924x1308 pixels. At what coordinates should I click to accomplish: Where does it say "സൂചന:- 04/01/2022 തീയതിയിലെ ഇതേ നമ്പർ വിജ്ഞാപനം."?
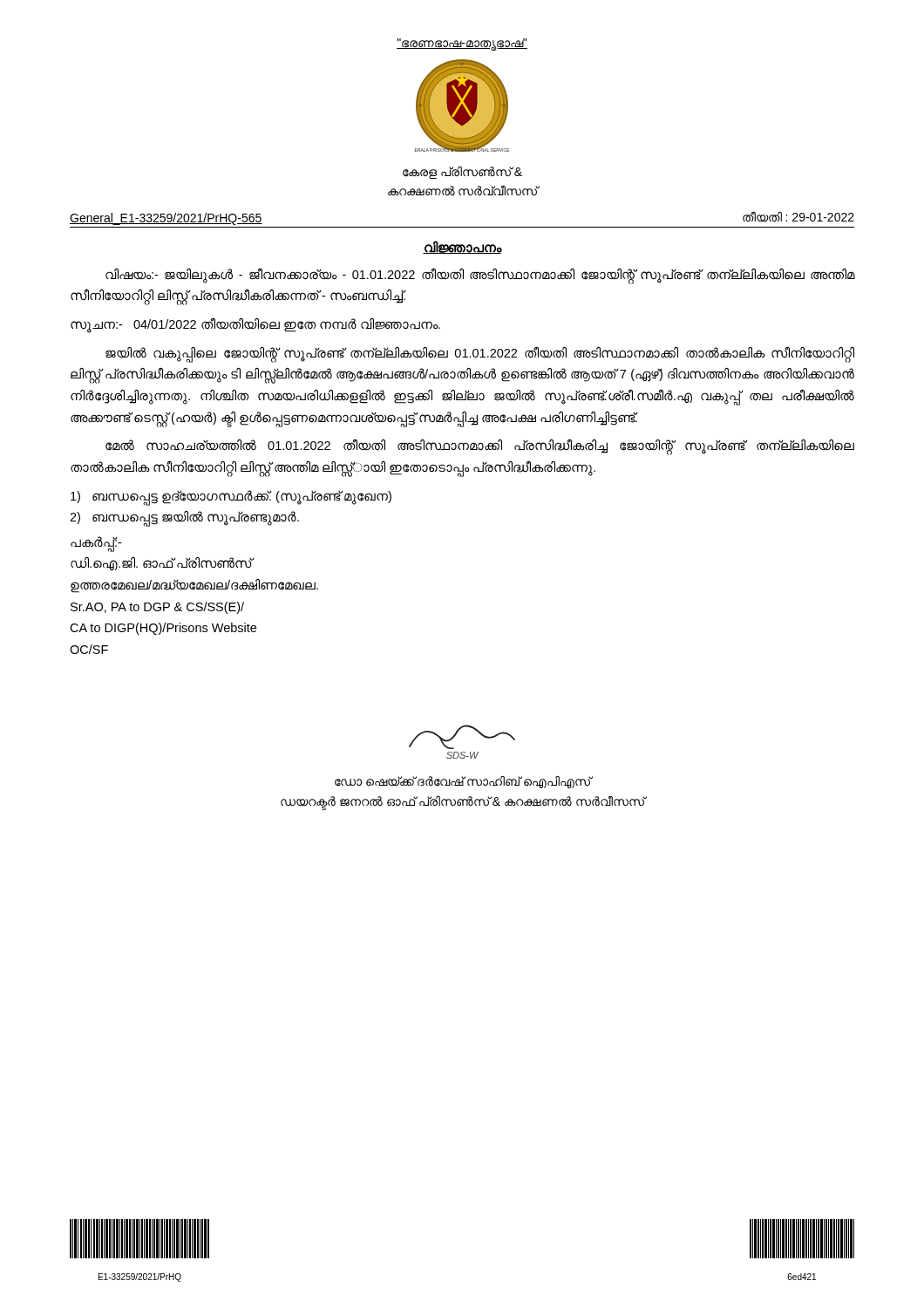pos(255,324)
